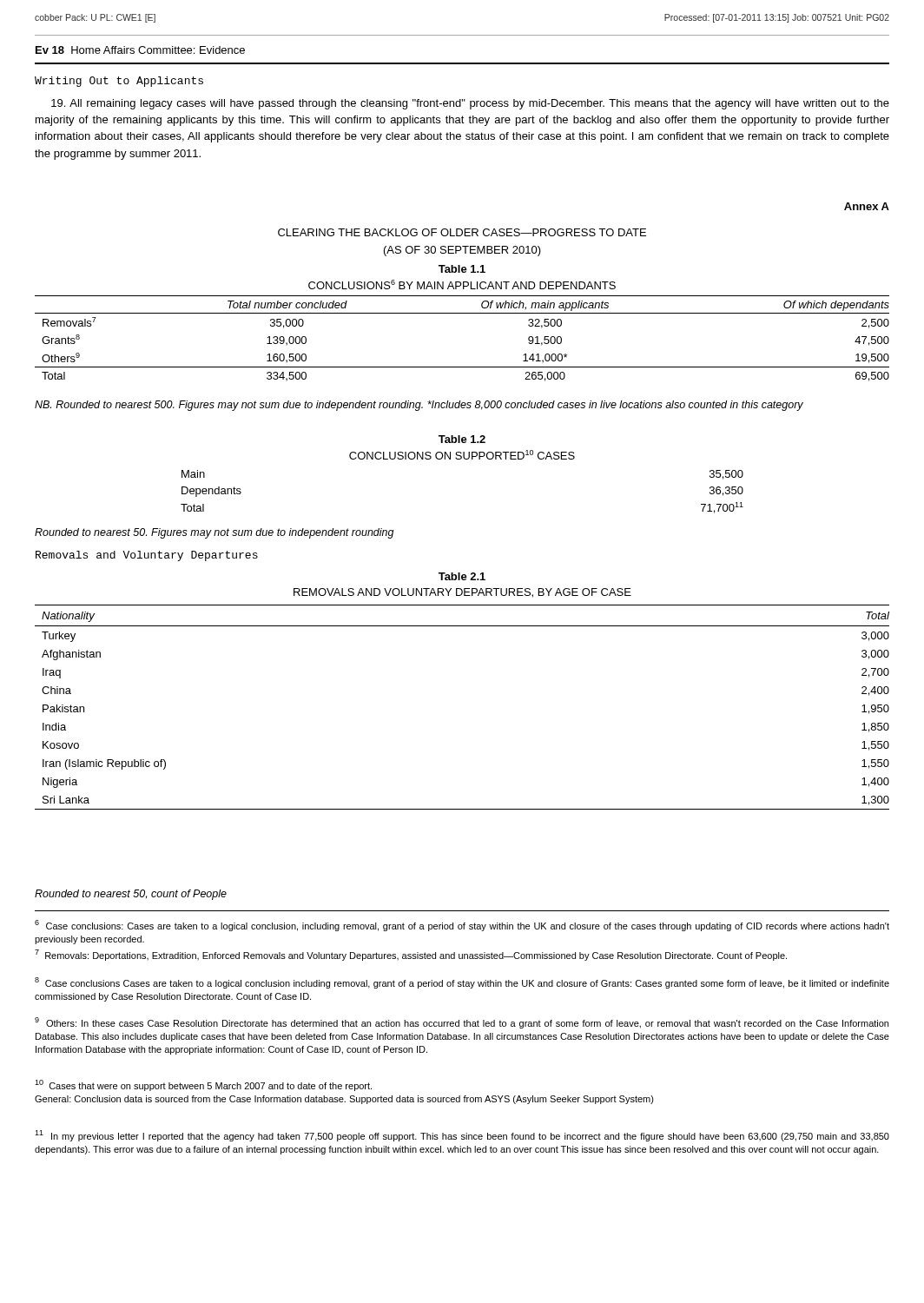Select the caption that reads "CONCLUSIONS6 BY MAIN APPLICANT AND DEPENDANTS"

[x=462, y=285]
